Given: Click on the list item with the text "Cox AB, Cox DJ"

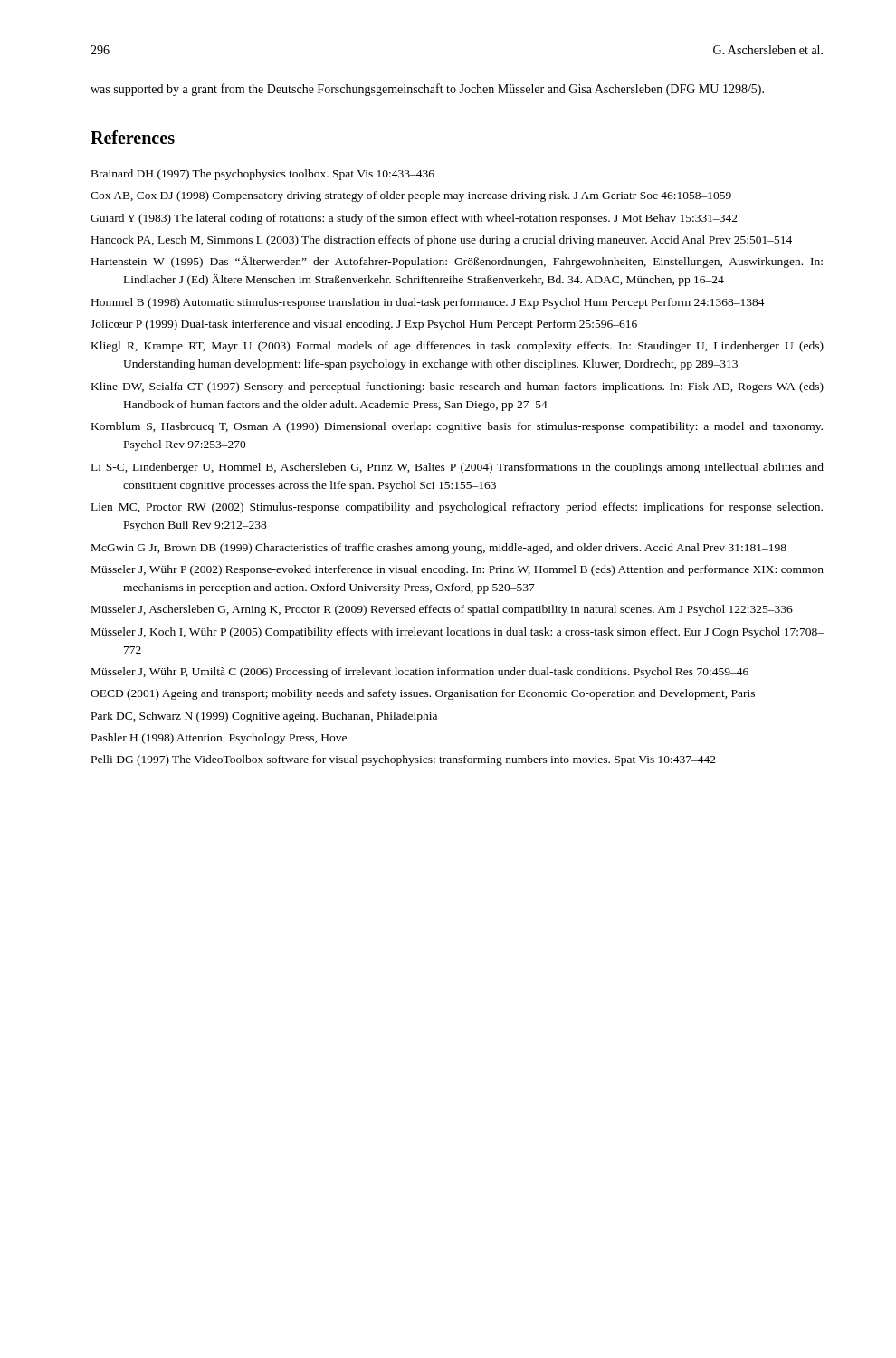Looking at the screenshot, I should [x=411, y=195].
